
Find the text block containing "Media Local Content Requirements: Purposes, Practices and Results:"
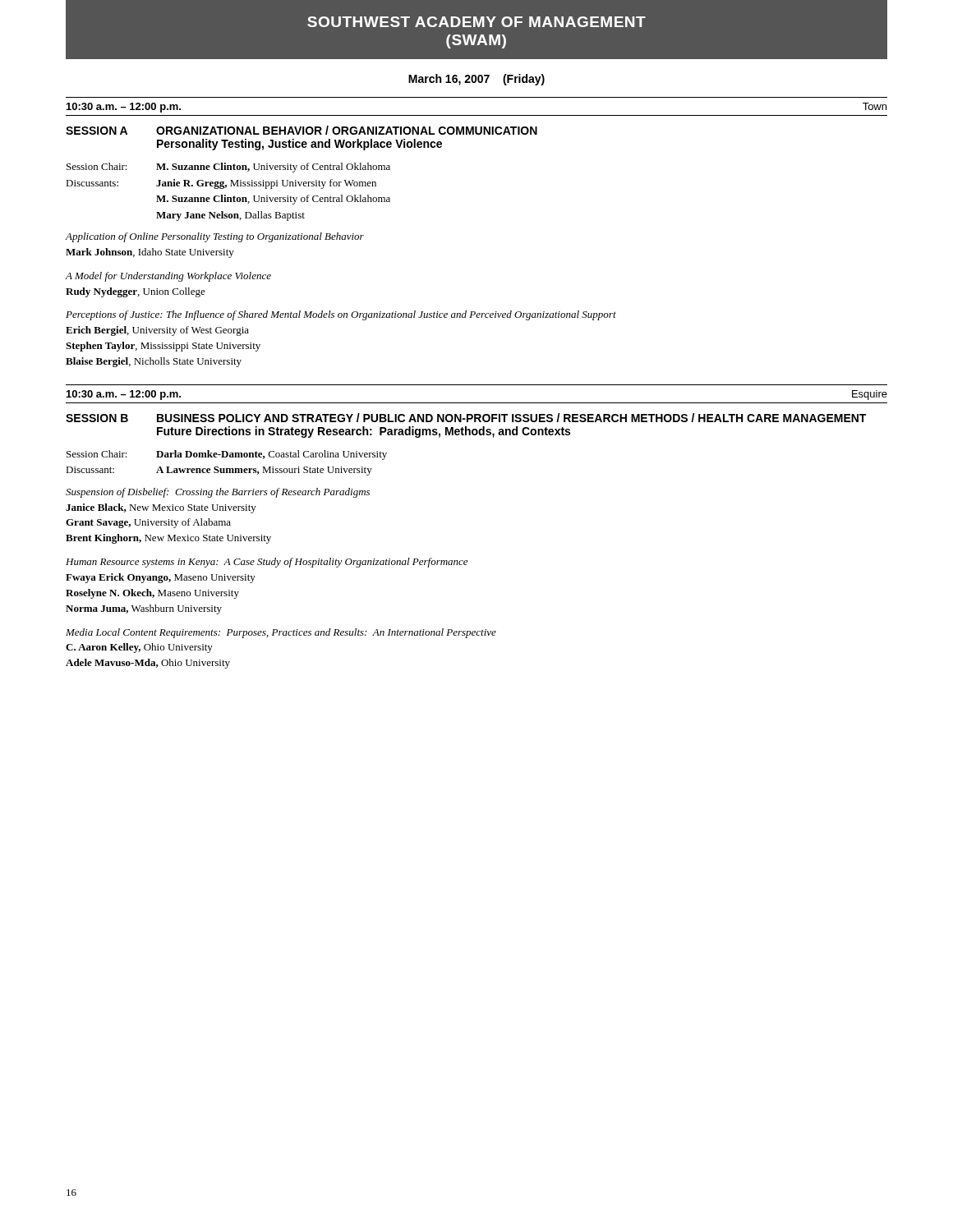281,633
